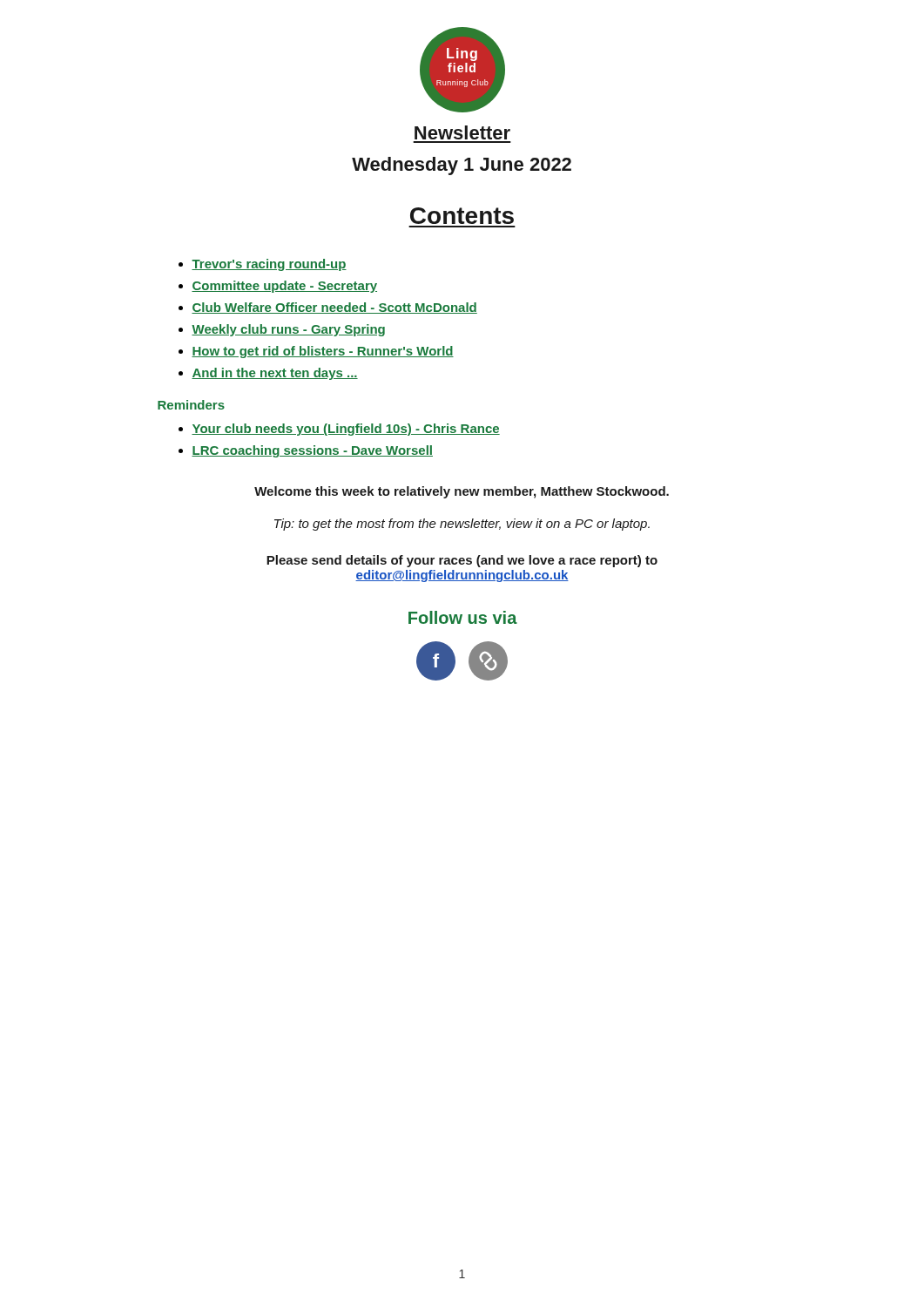Locate the block of text that opens with "And in the next ten"
The height and width of the screenshot is (1307, 924).
275,372
